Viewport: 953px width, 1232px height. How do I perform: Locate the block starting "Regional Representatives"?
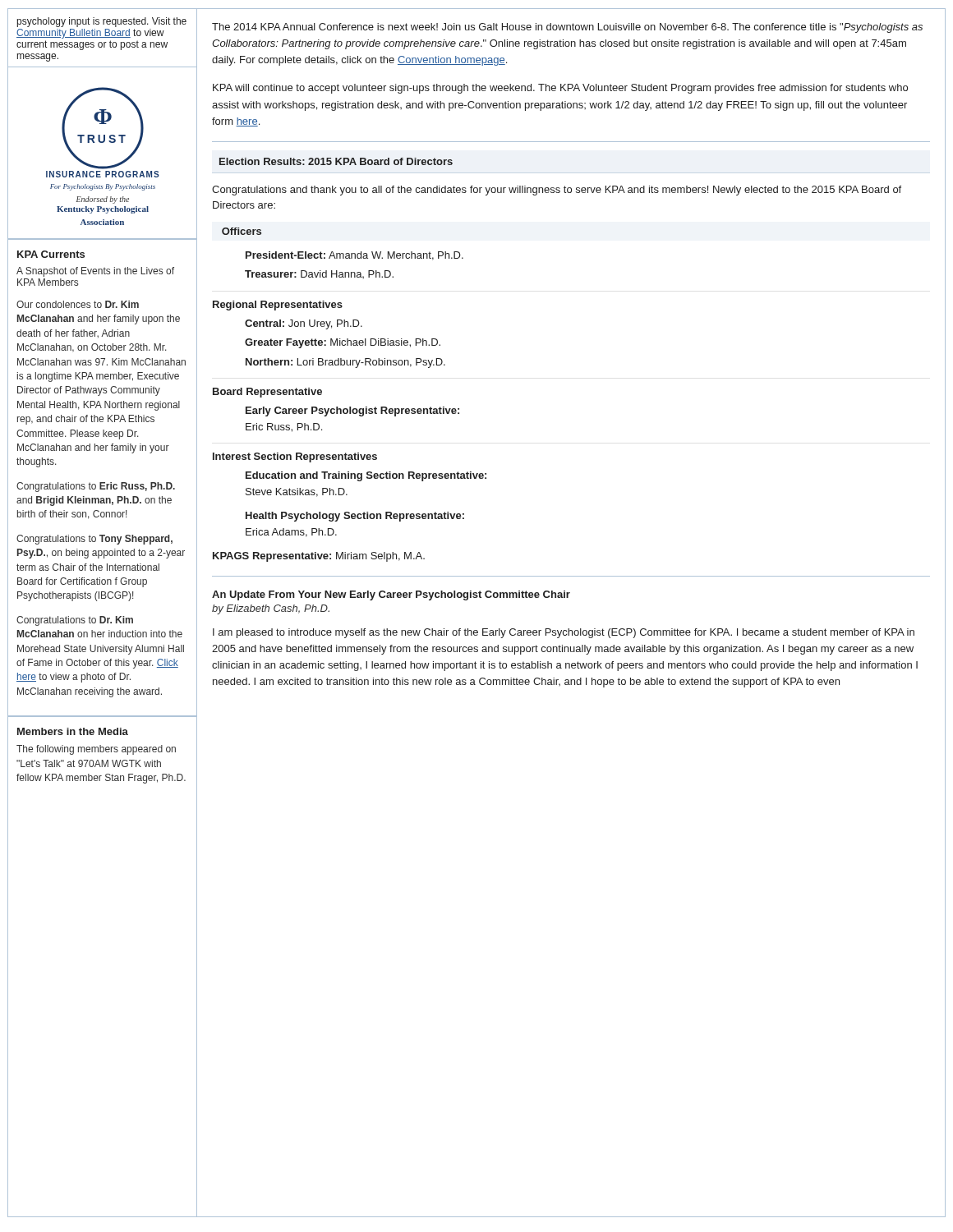pyautogui.click(x=277, y=304)
